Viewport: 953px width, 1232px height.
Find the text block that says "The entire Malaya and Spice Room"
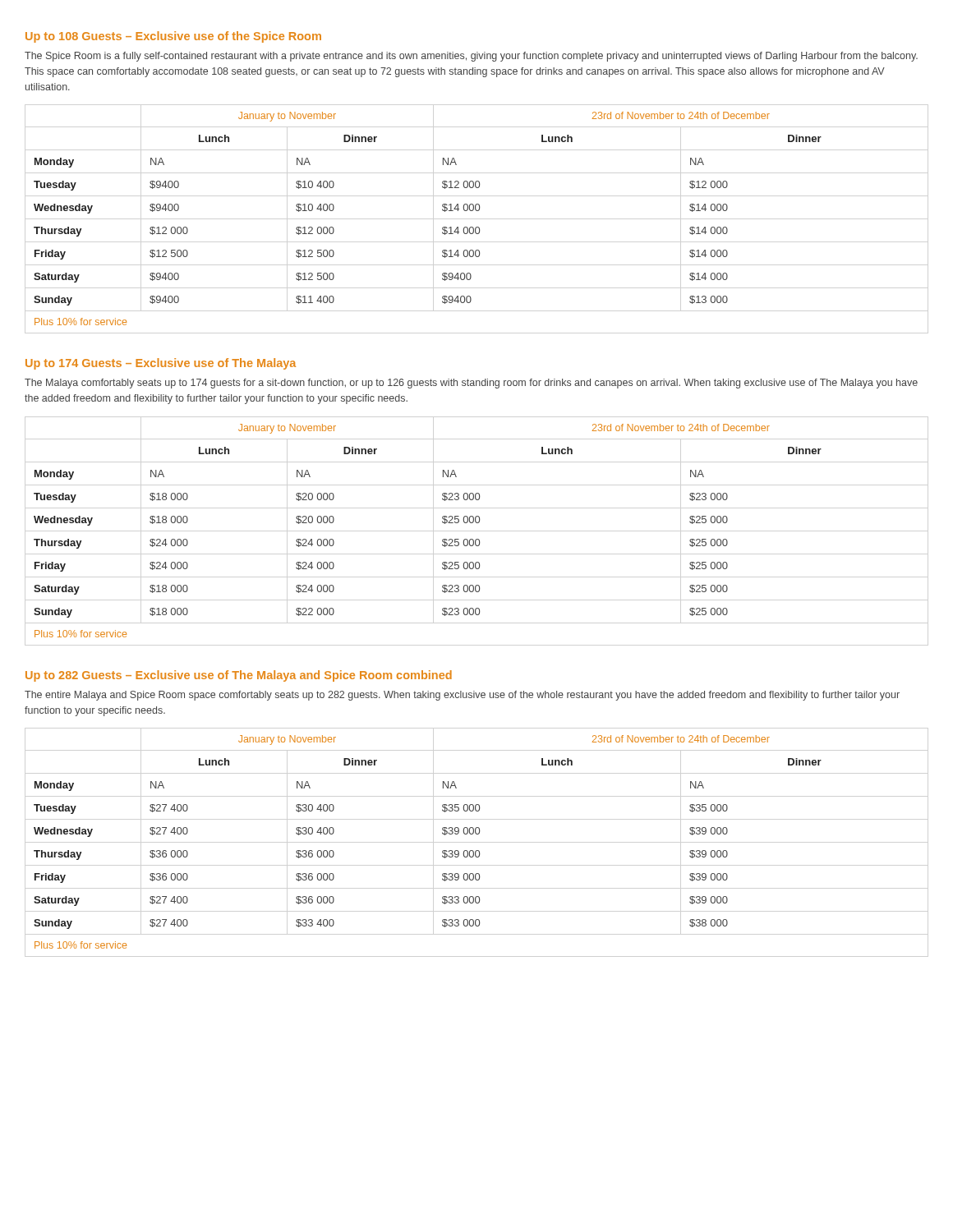pos(462,702)
